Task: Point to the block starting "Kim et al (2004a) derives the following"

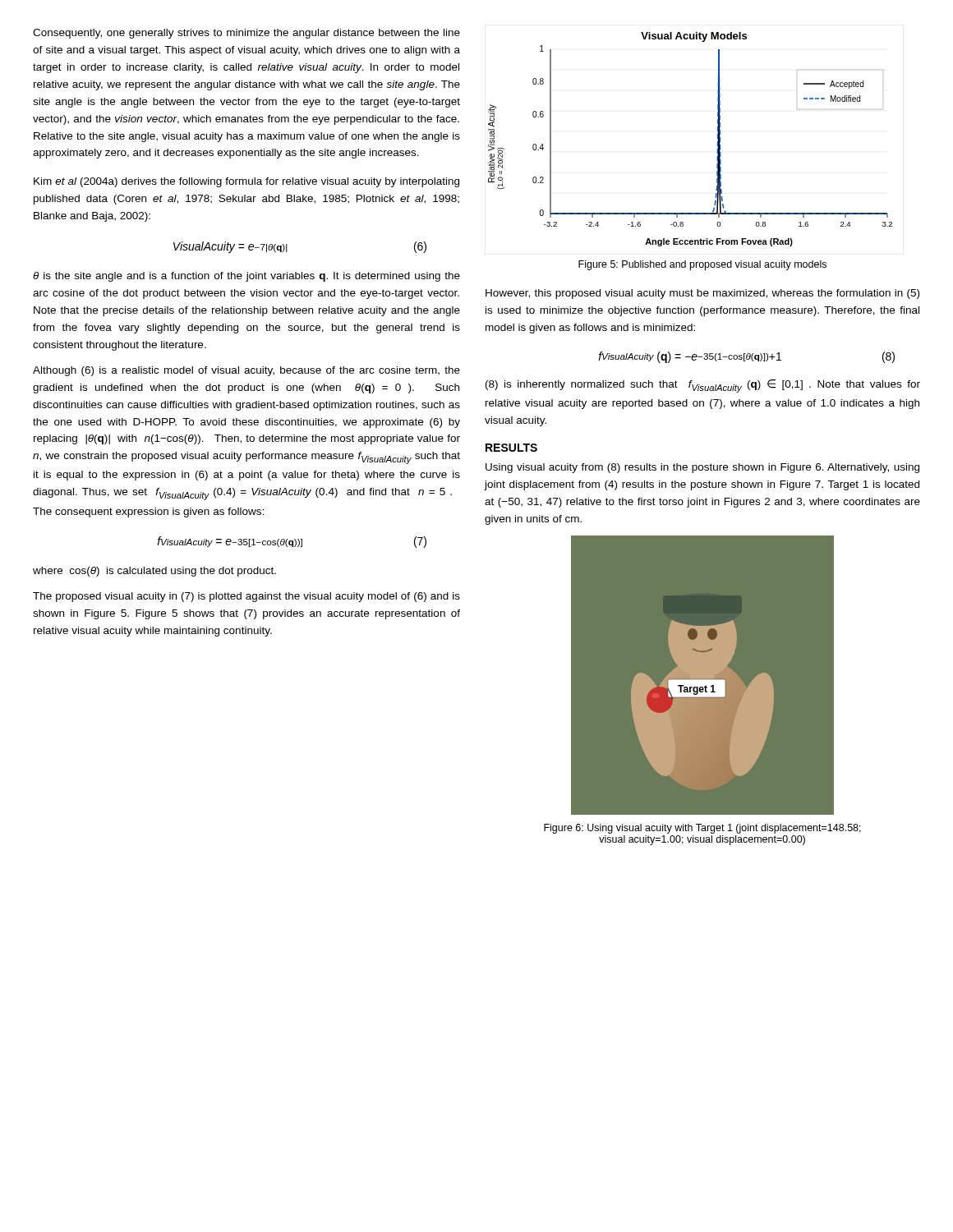Action: pos(246,199)
